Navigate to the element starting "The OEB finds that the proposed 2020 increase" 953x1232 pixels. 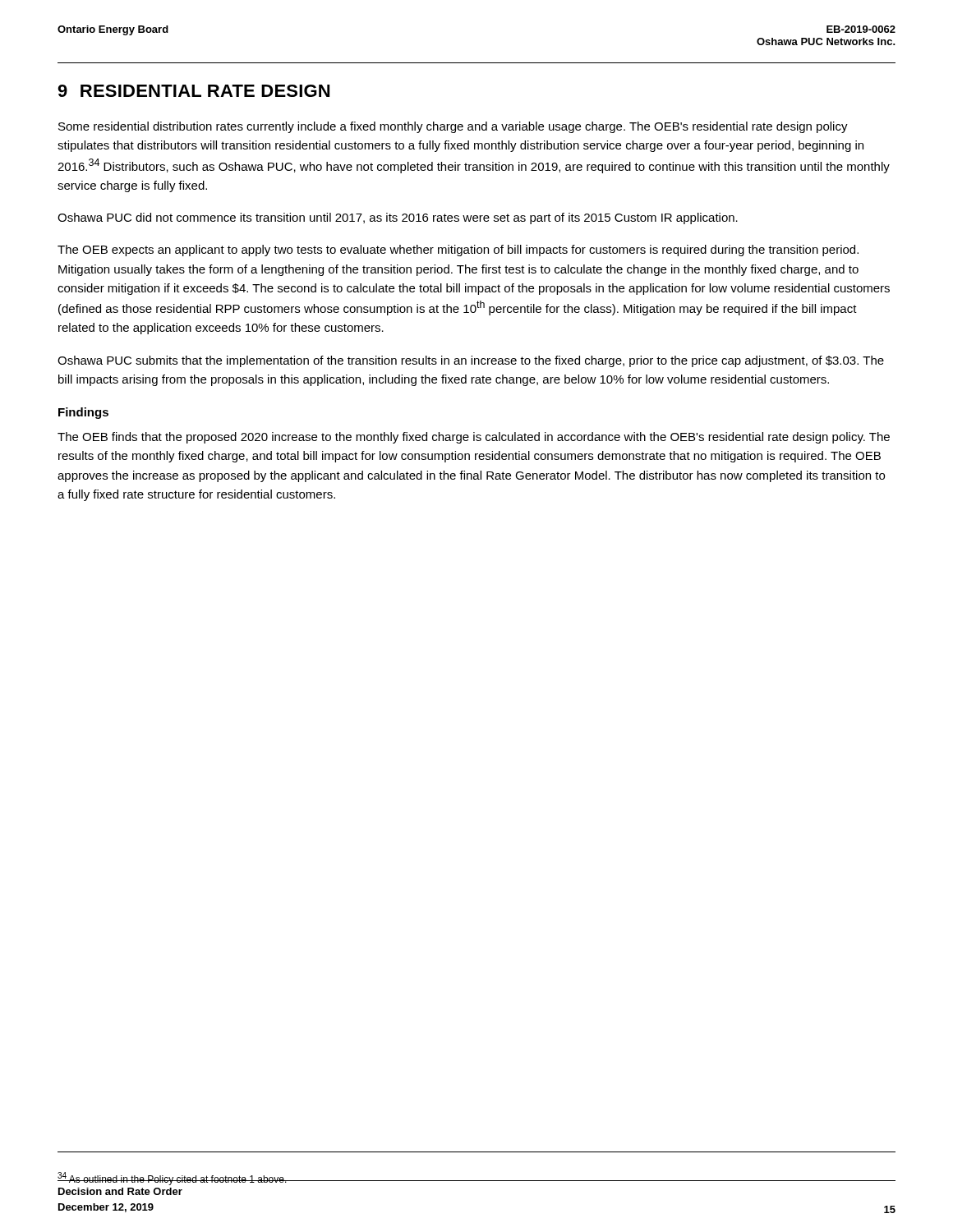(476, 465)
